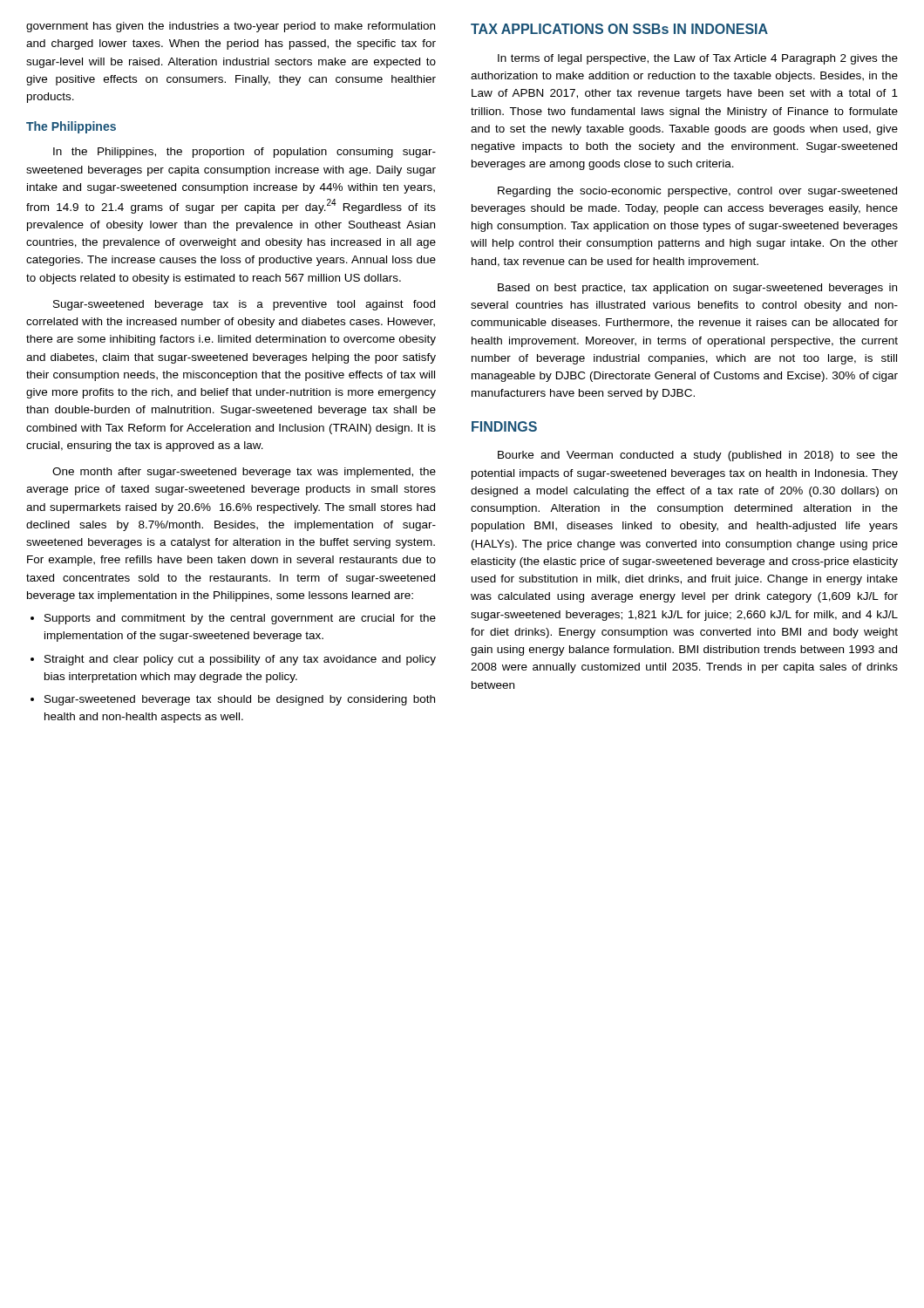Point to the block beginning "Regarding the socio-economic perspective, control over"
This screenshot has height=1308, width=924.
pyautogui.click(x=684, y=226)
